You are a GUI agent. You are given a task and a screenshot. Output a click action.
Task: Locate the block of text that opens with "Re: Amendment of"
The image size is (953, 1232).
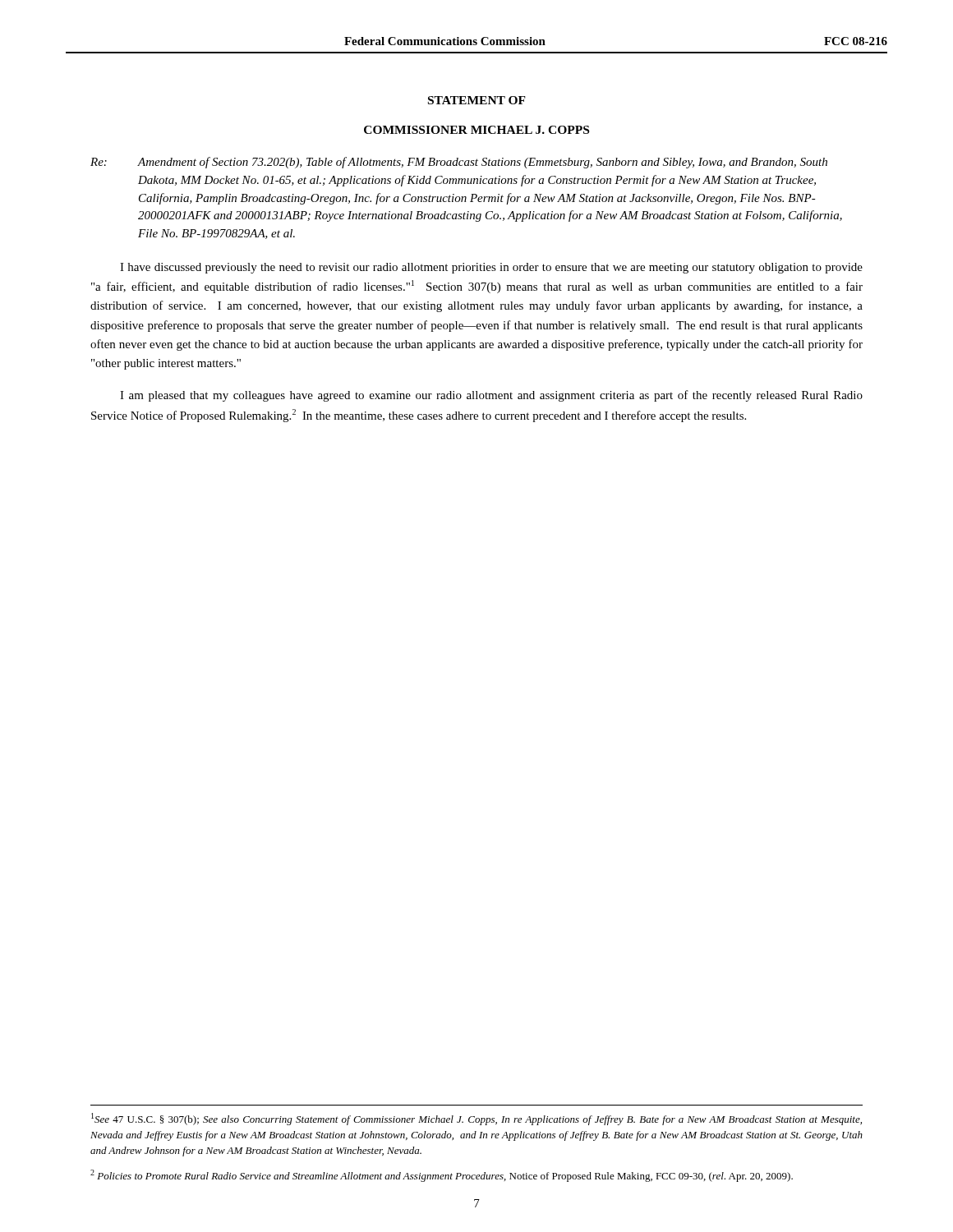point(476,198)
